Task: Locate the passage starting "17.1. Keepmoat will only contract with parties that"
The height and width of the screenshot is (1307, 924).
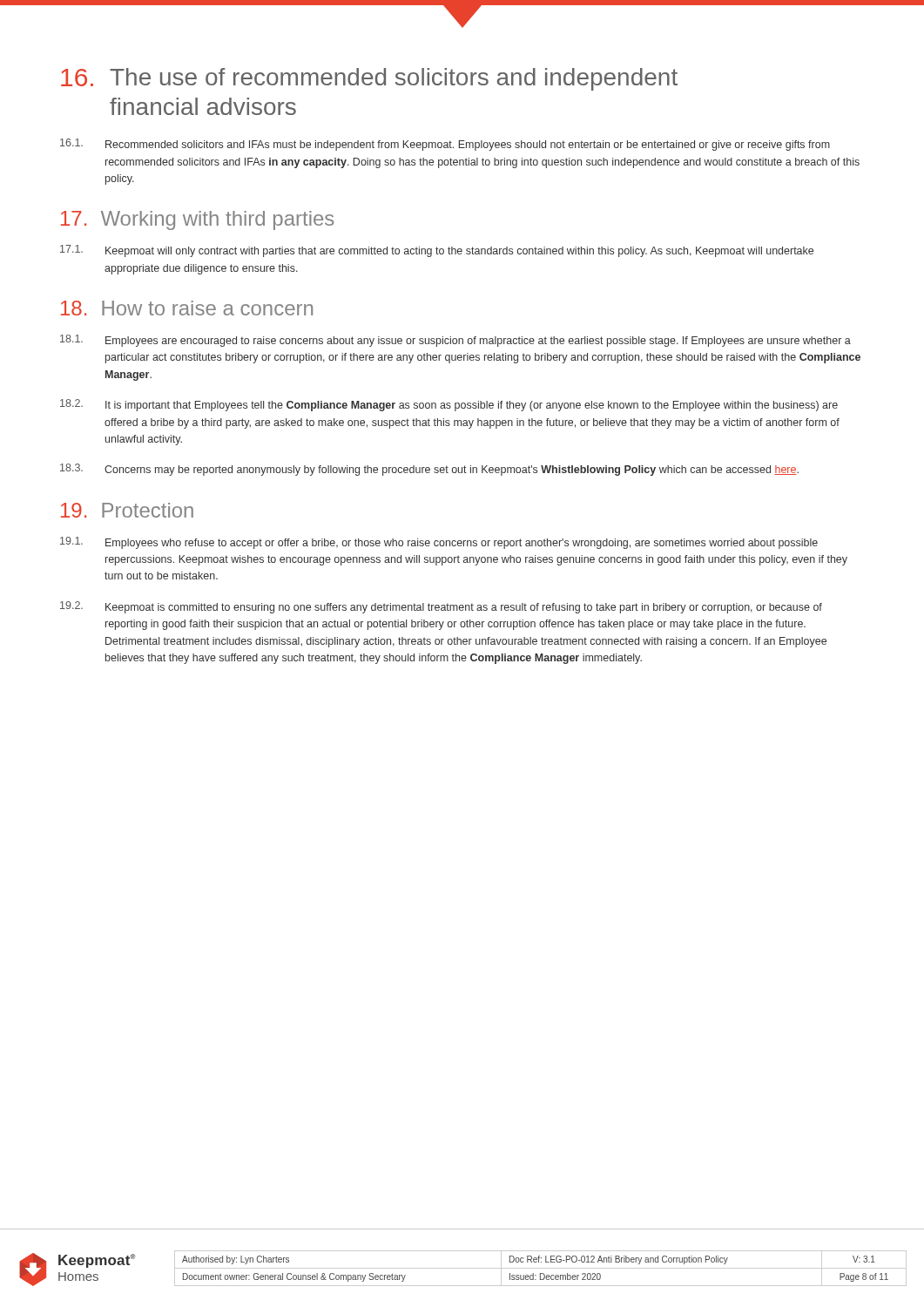Action: (x=462, y=260)
